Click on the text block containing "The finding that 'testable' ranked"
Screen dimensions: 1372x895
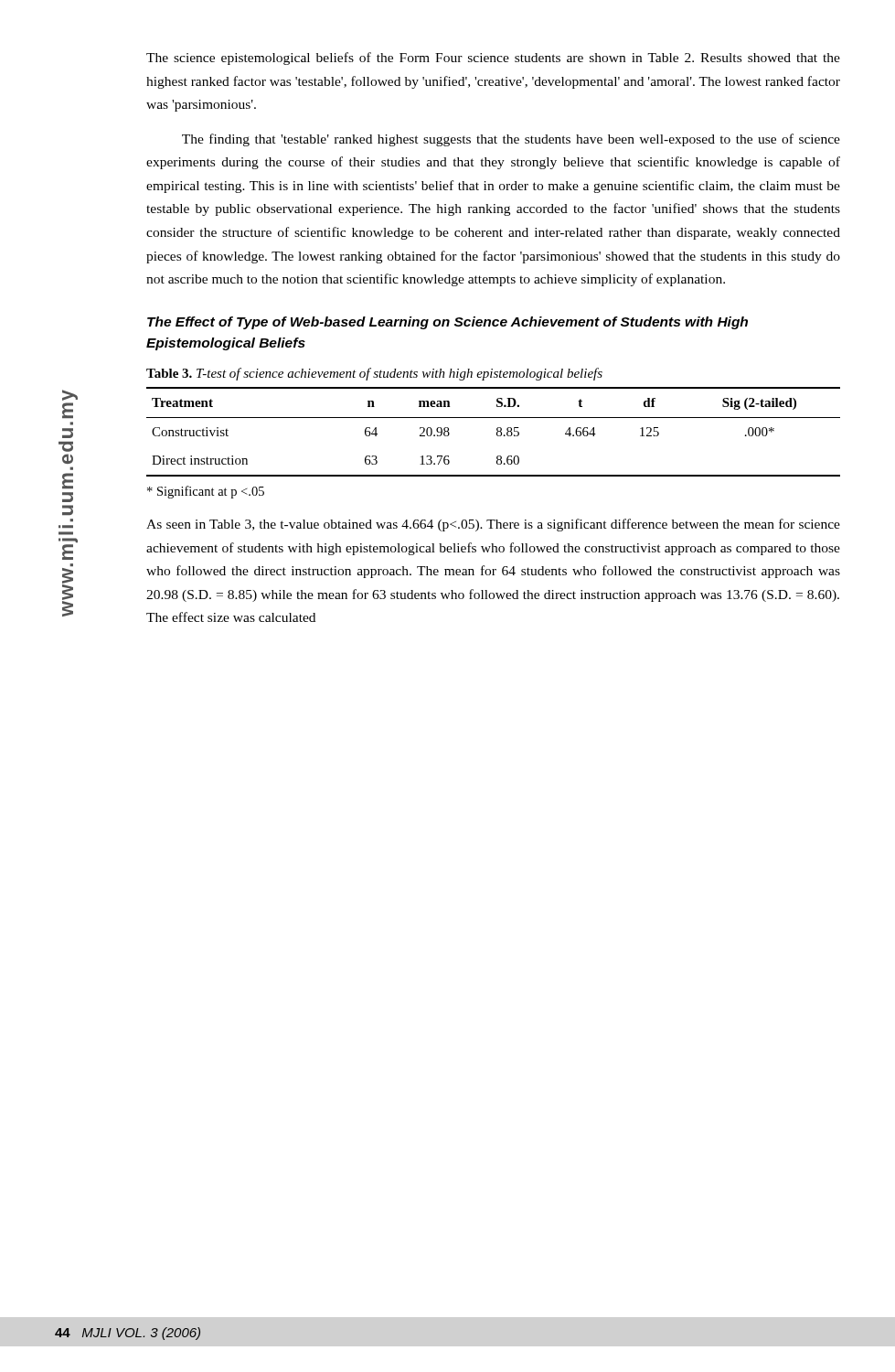point(493,208)
